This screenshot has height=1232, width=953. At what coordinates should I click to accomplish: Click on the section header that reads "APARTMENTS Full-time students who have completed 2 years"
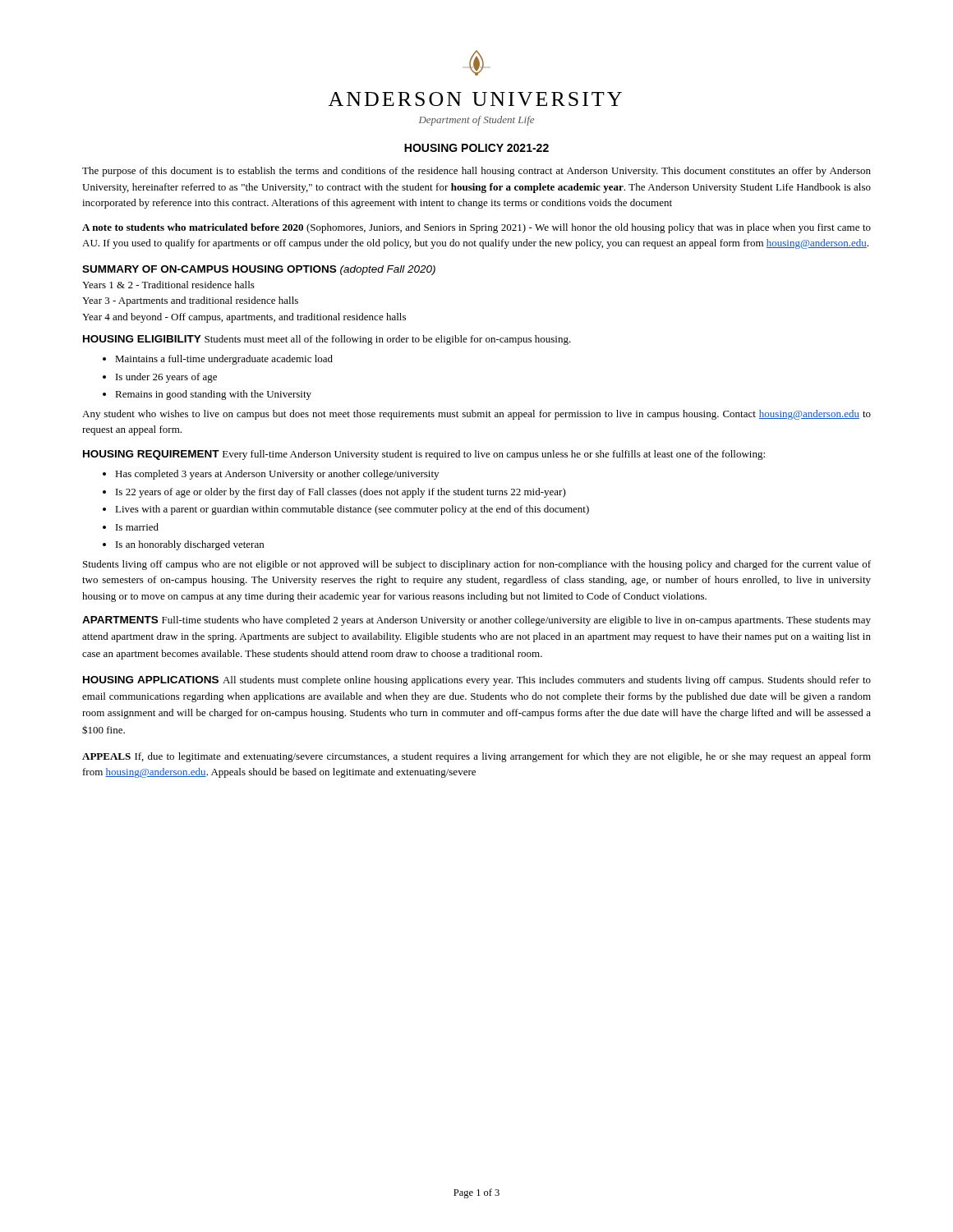(476, 636)
